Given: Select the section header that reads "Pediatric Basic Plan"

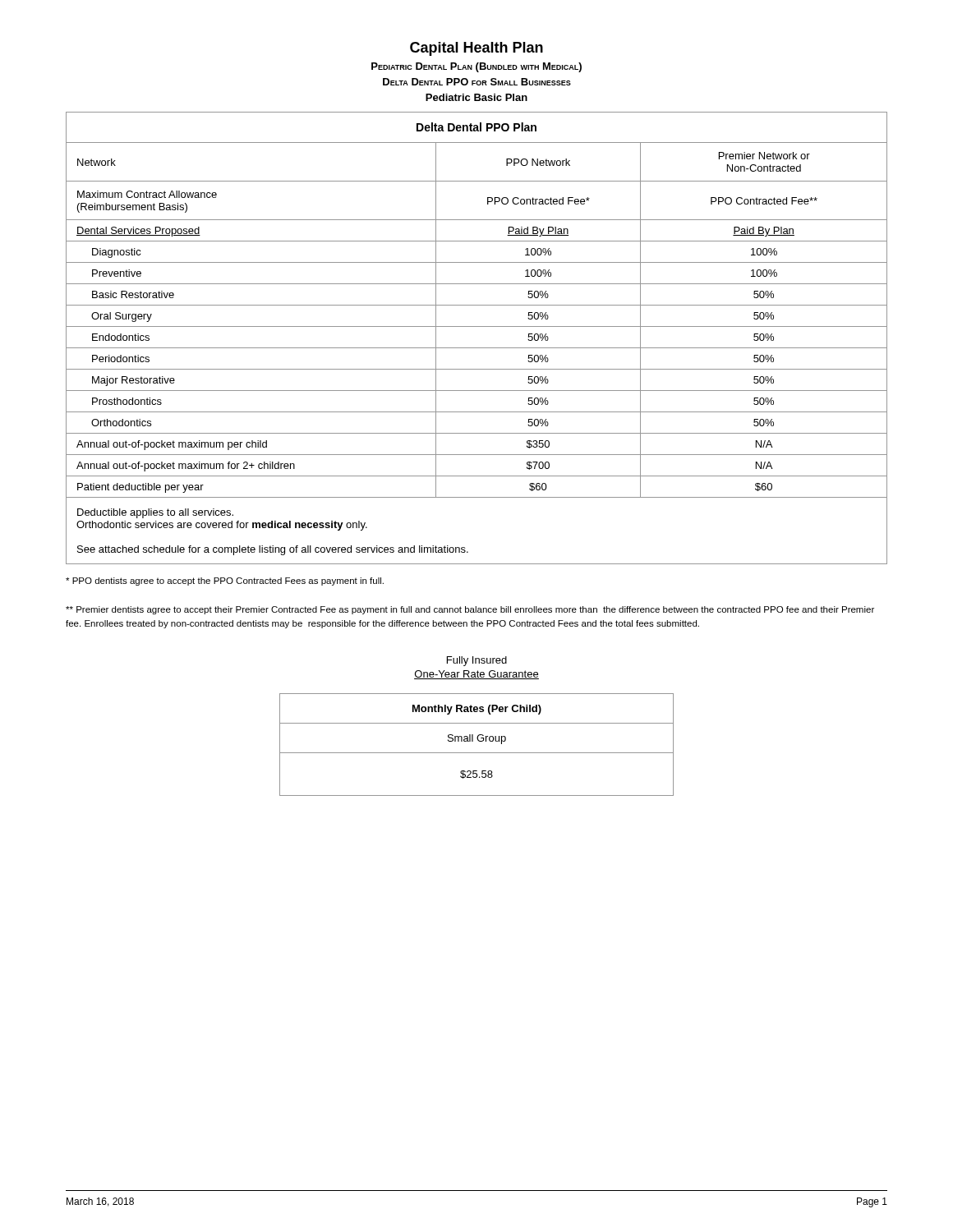Looking at the screenshot, I should coord(476,97).
